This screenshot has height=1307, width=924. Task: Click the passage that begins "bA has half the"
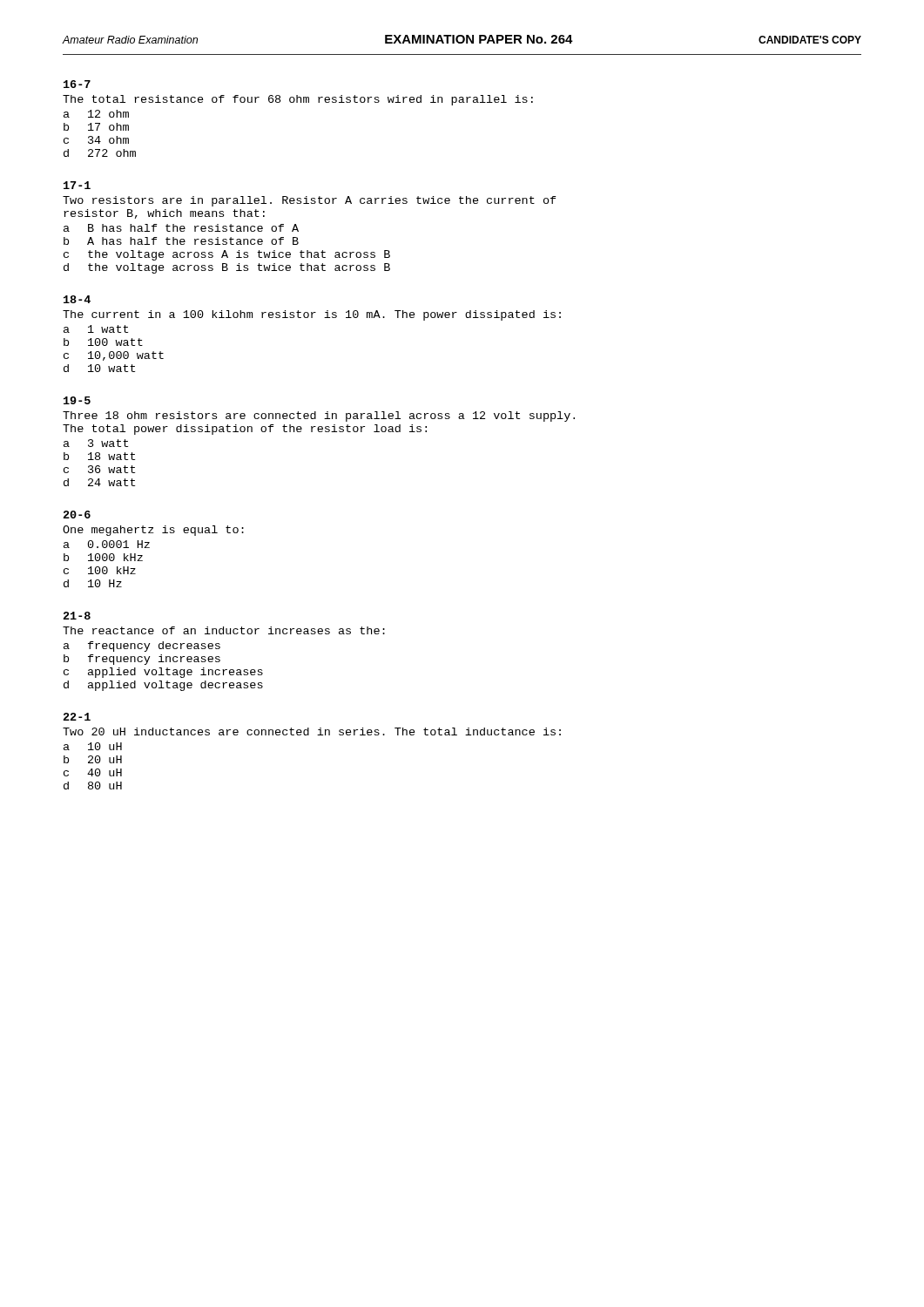click(x=181, y=241)
